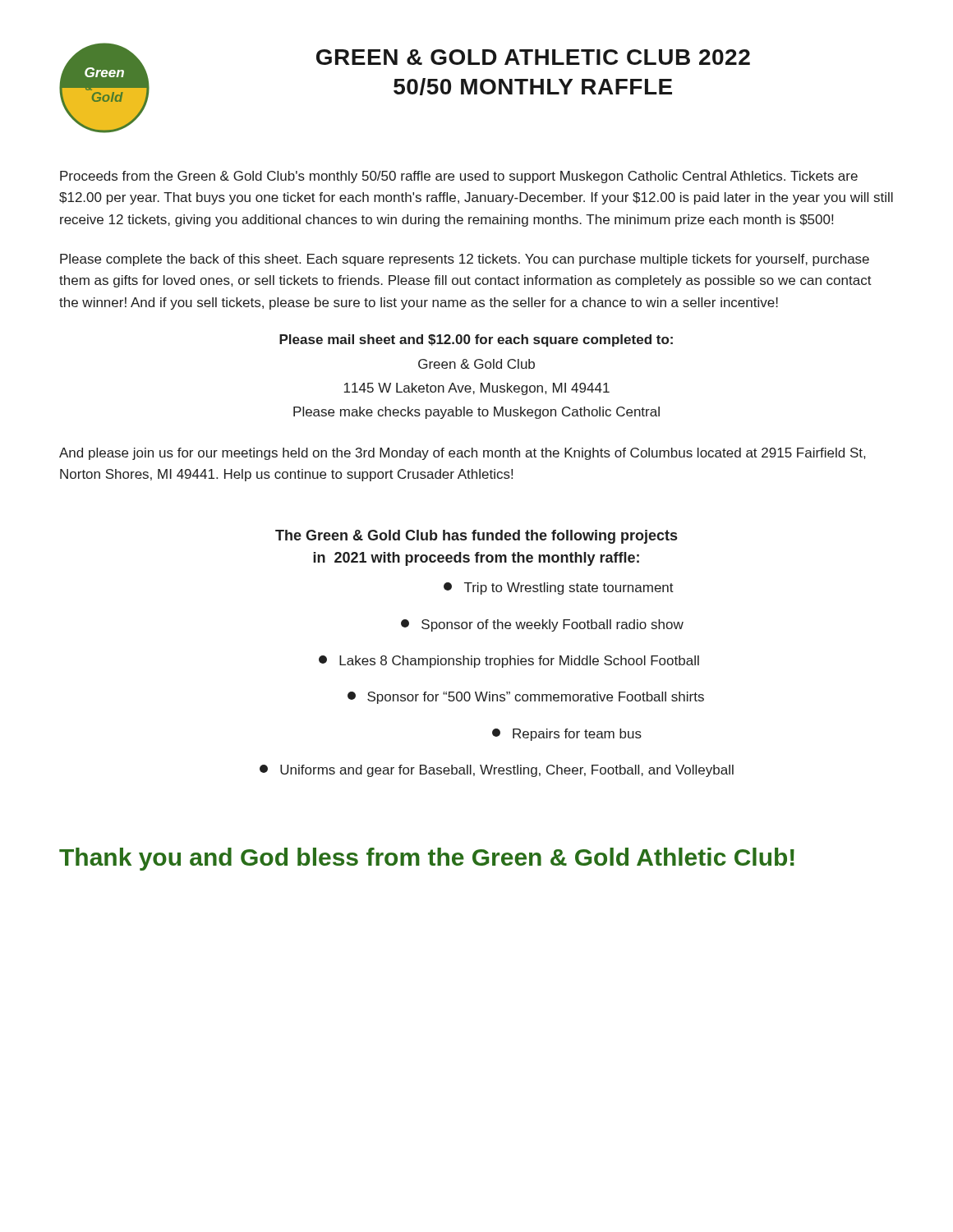Select the block starting "Sponsor of the weekly Football radio"
953x1232 pixels.
pos(542,625)
